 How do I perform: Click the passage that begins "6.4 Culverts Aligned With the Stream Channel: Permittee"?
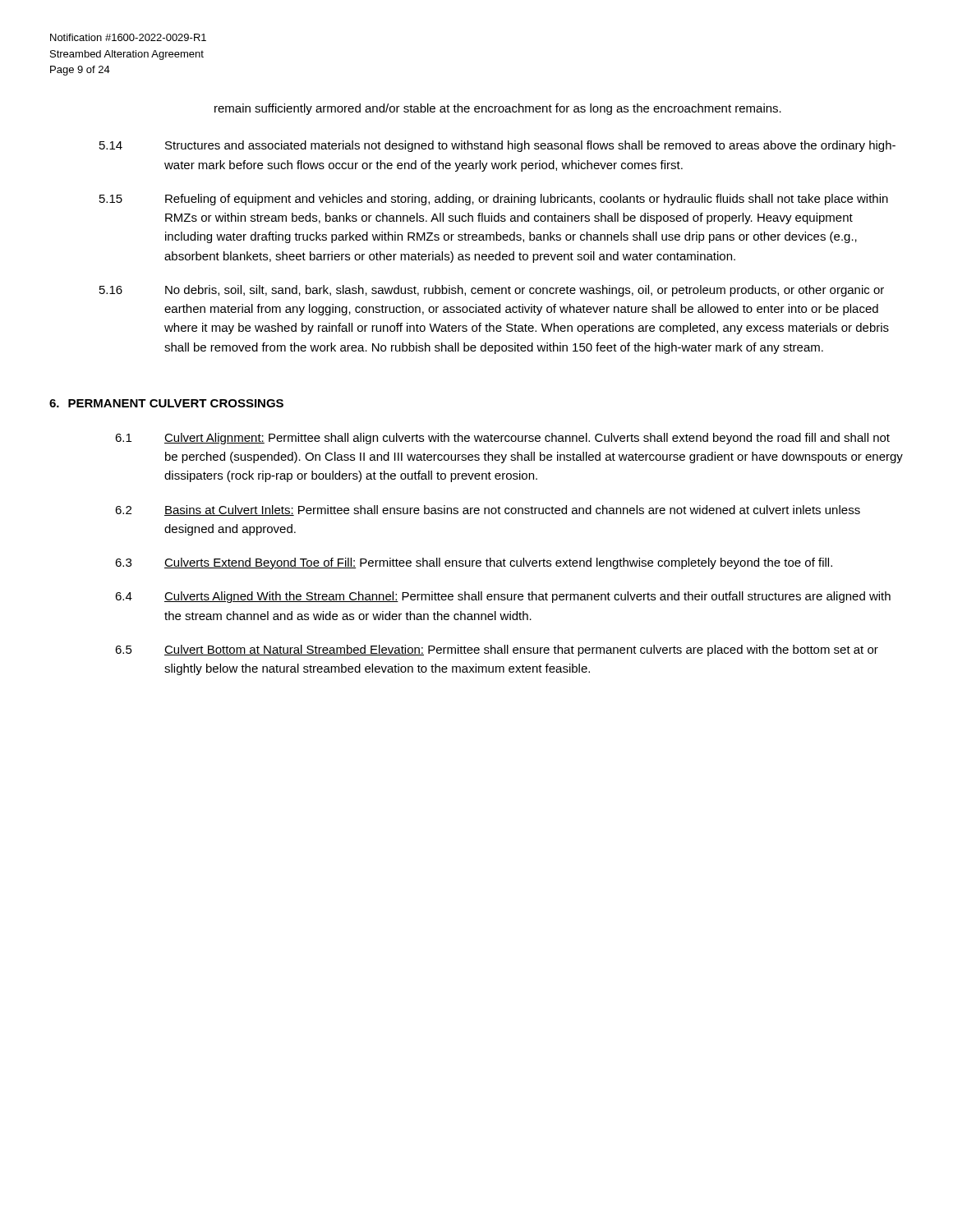coord(476,606)
